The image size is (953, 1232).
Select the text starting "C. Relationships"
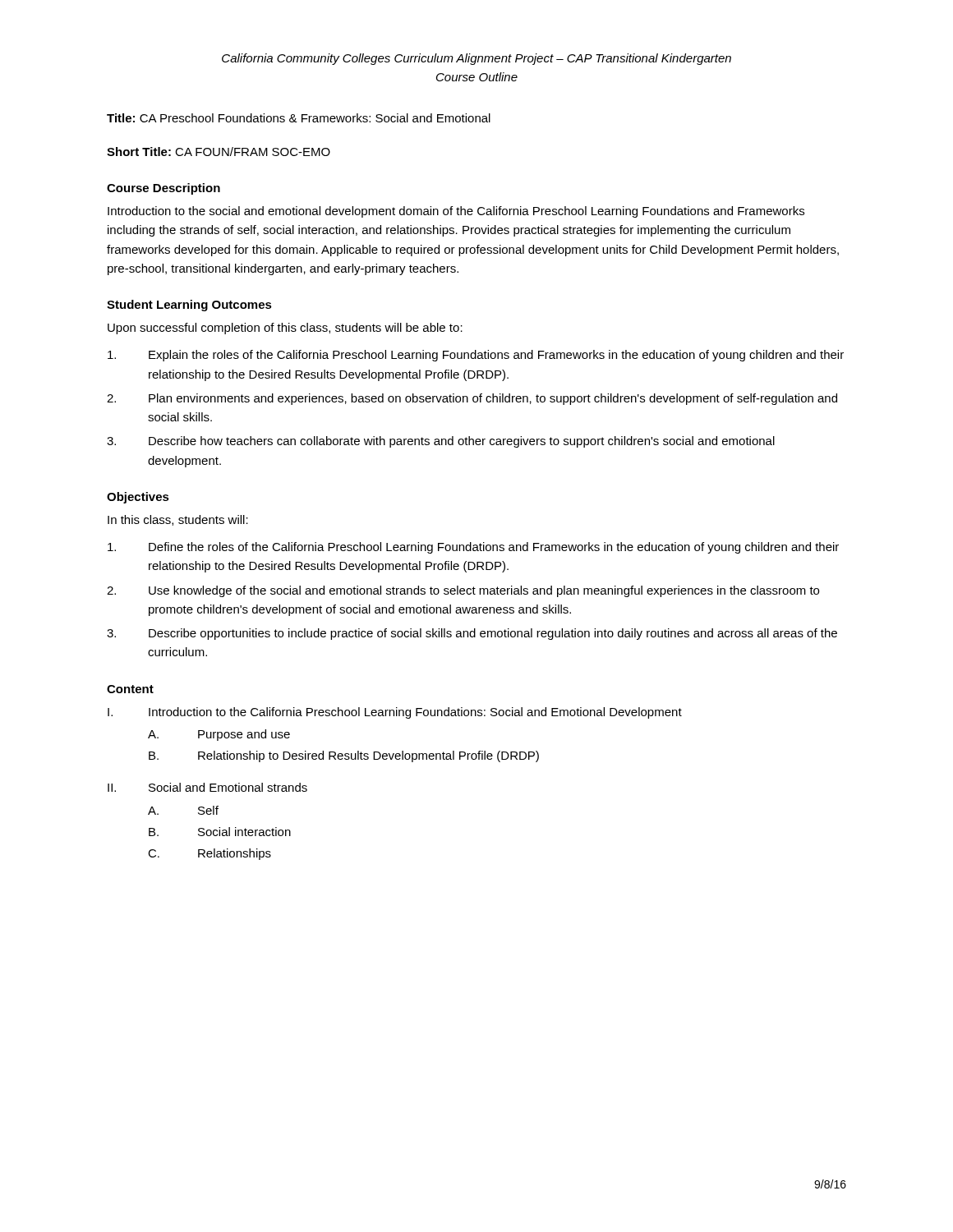pyautogui.click(x=209, y=854)
